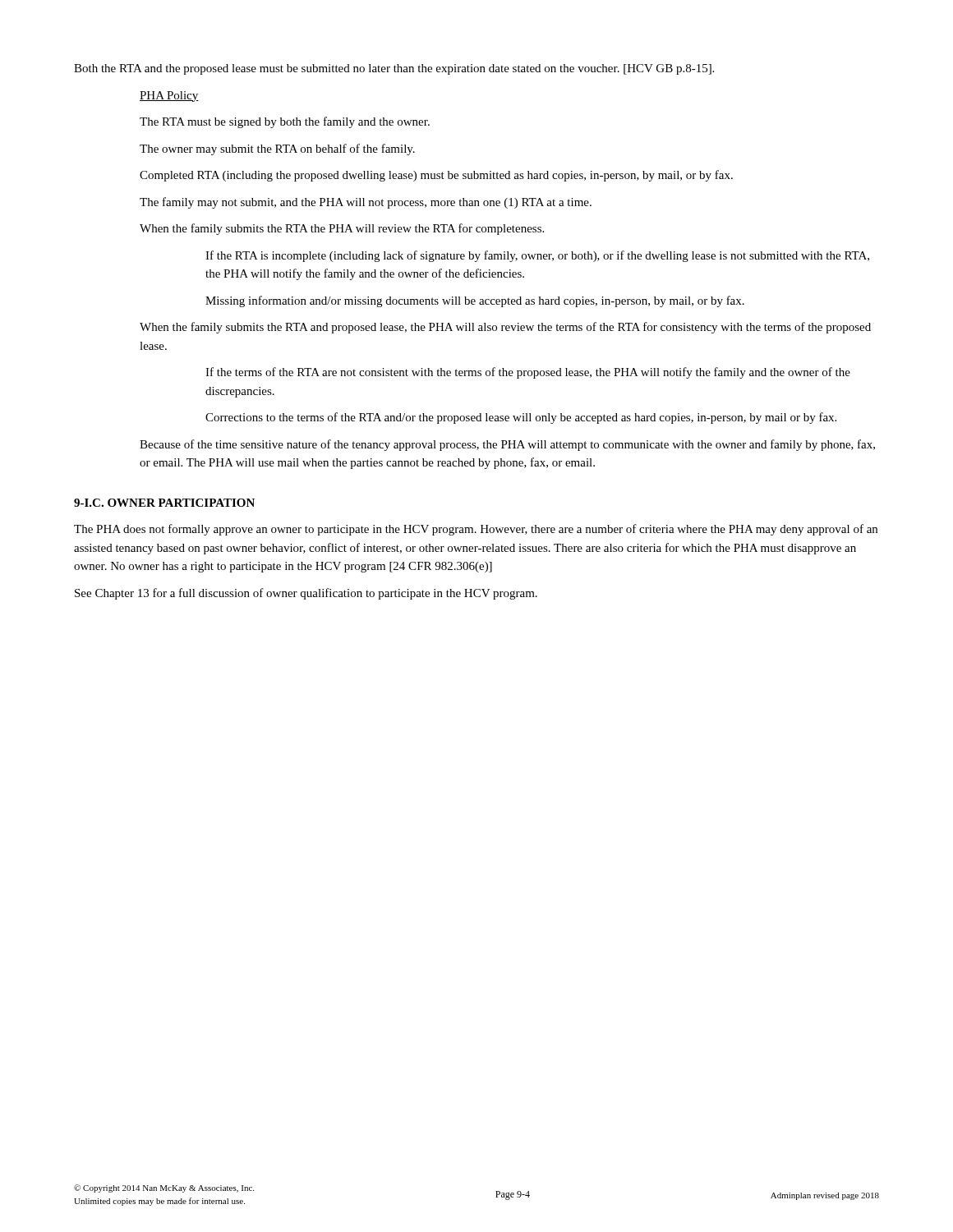Click on the text block with the text "Both the RTA and"

click(x=394, y=68)
